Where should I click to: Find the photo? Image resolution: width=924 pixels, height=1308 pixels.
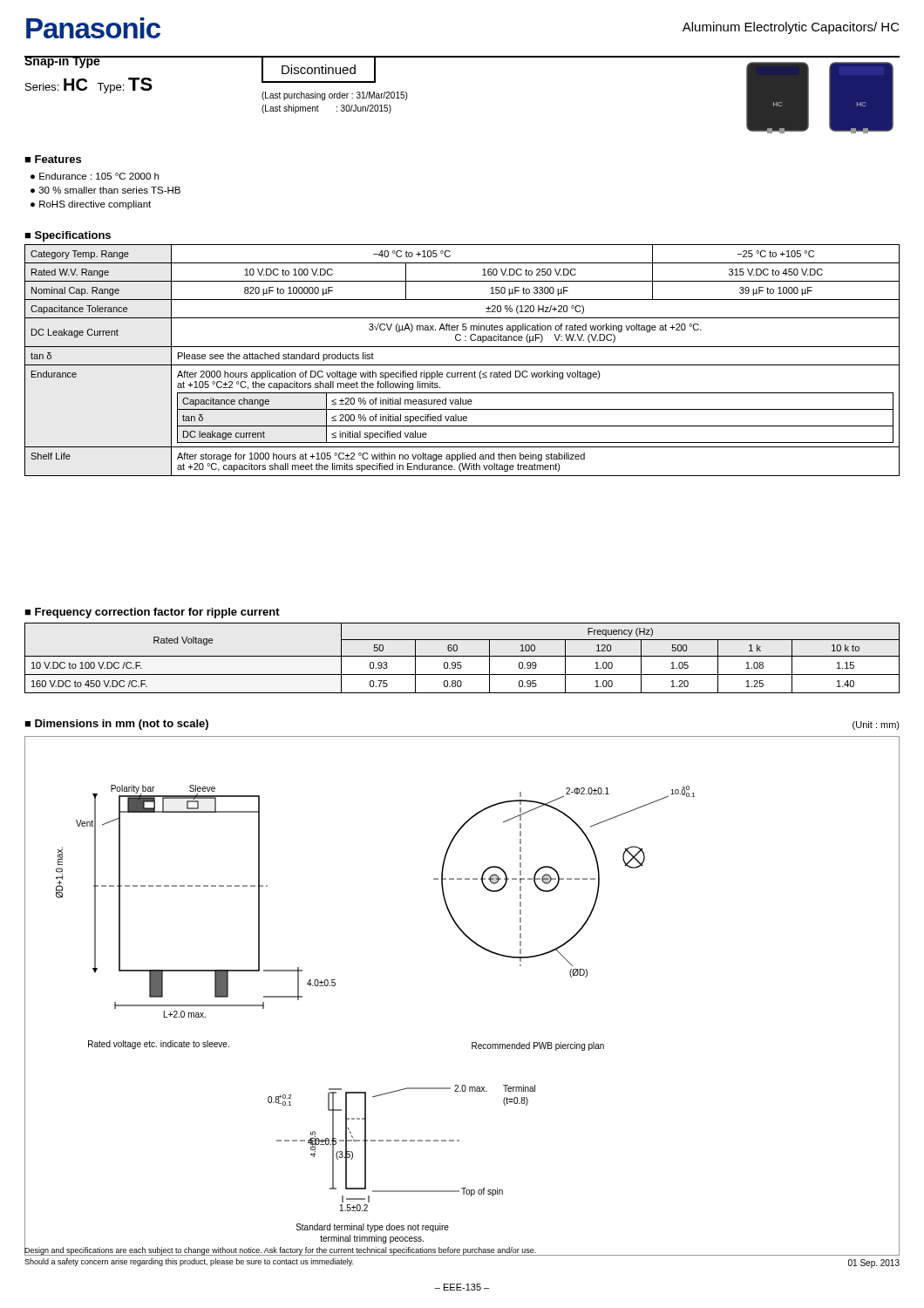point(821,98)
